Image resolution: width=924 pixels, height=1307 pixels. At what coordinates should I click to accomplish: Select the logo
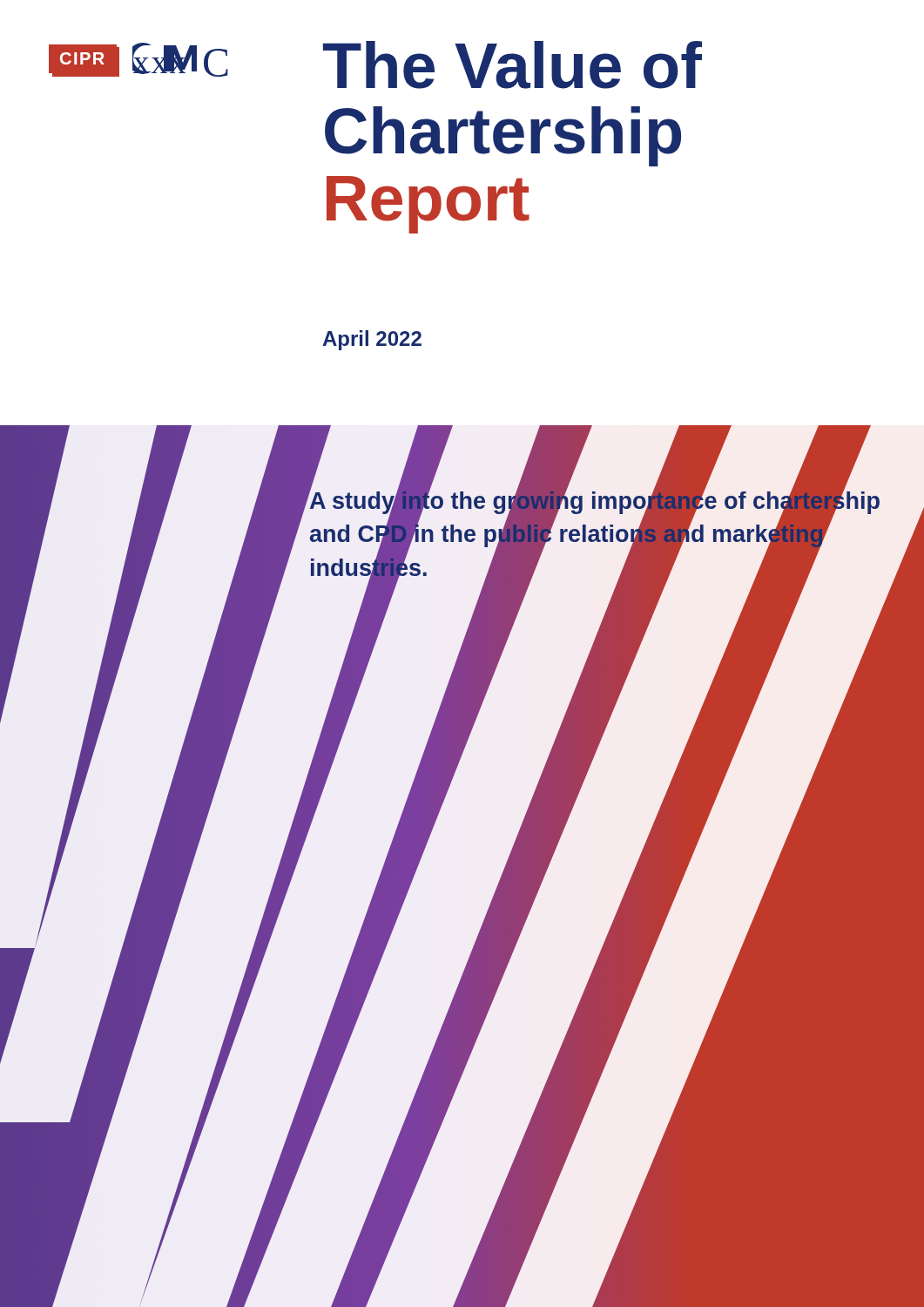tap(132, 58)
